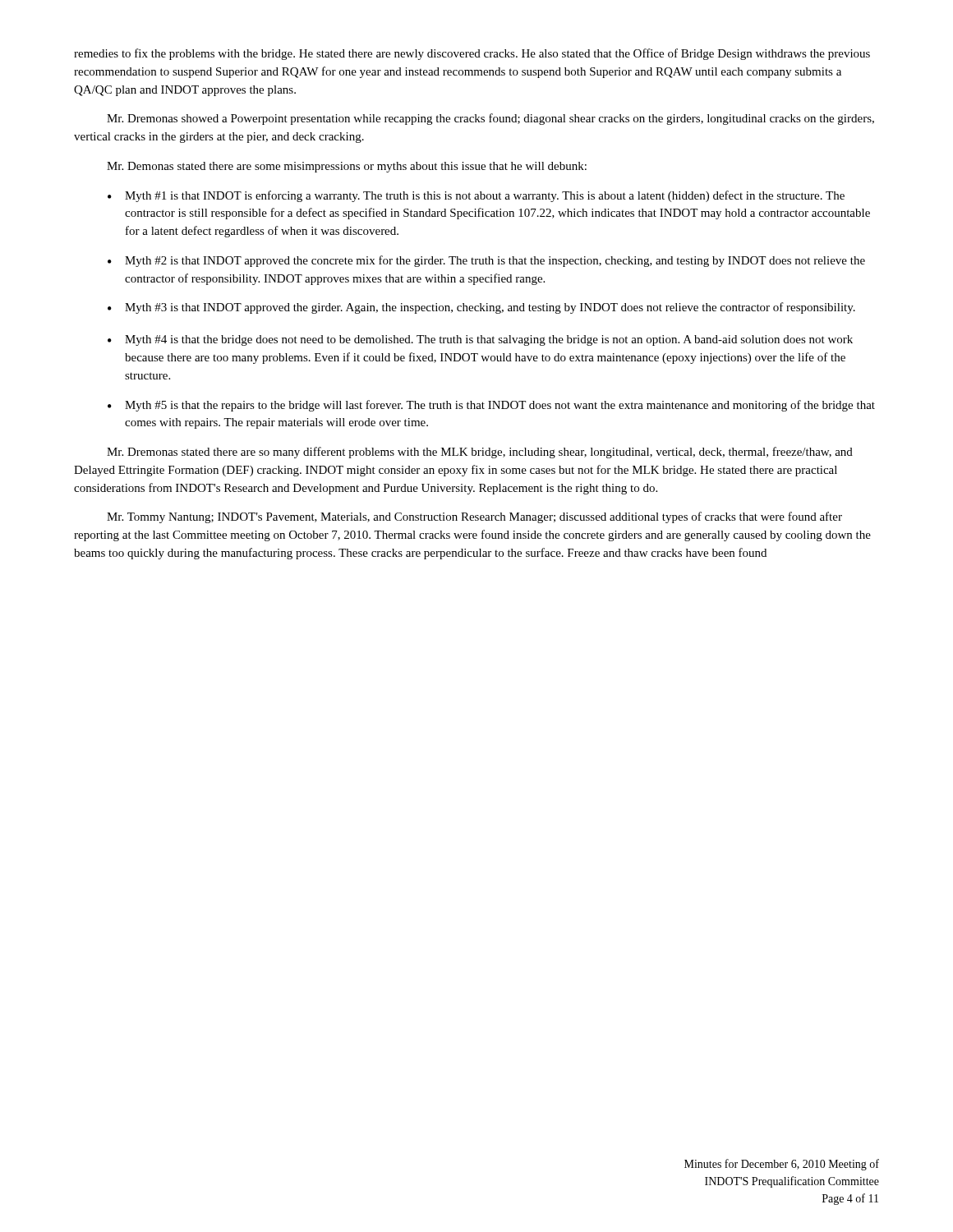The image size is (953, 1232).
Task: Find the text block that says "remedies to fix"
Action: (472, 71)
